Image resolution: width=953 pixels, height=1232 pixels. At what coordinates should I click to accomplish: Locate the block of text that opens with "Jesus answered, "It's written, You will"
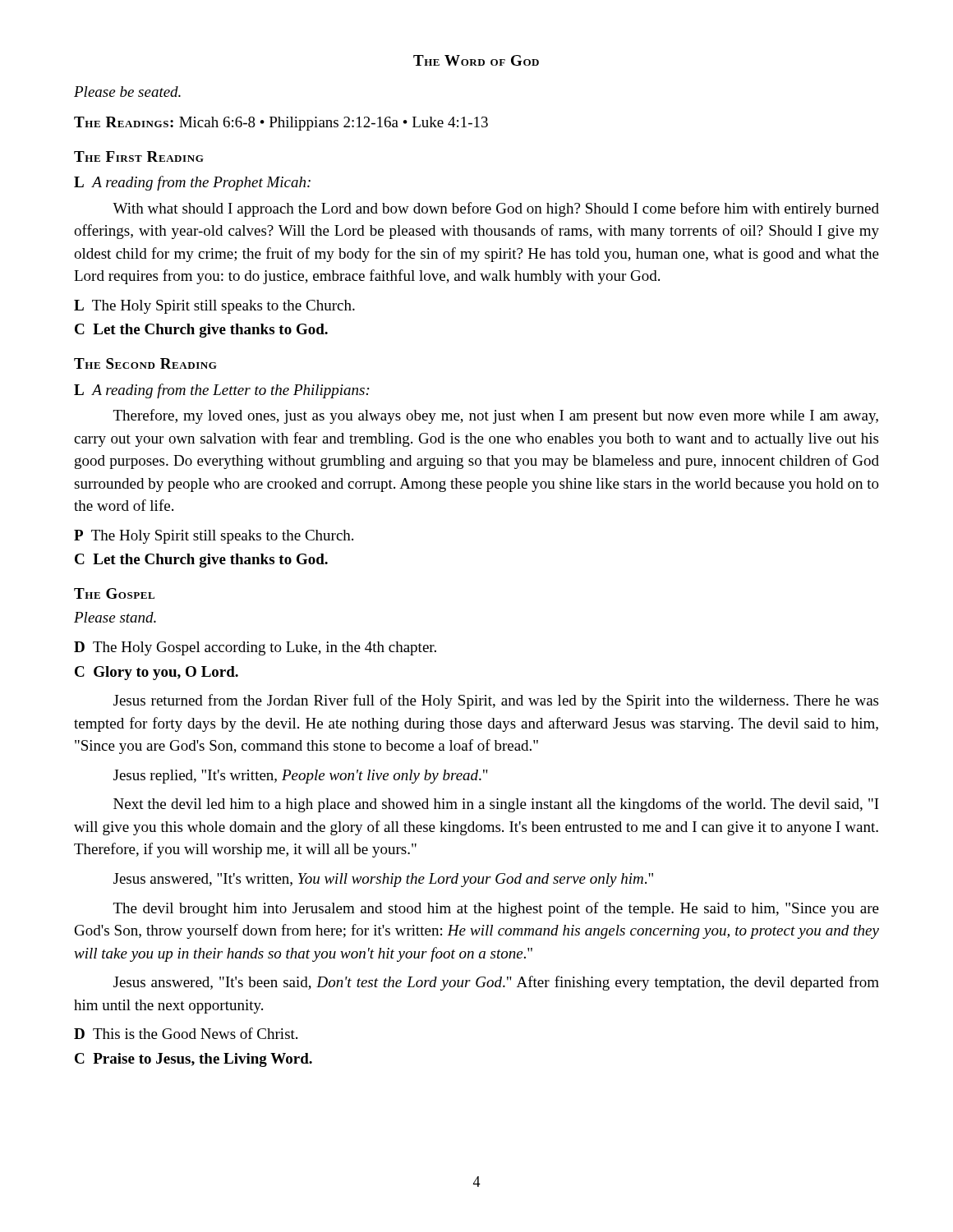point(476,879)
